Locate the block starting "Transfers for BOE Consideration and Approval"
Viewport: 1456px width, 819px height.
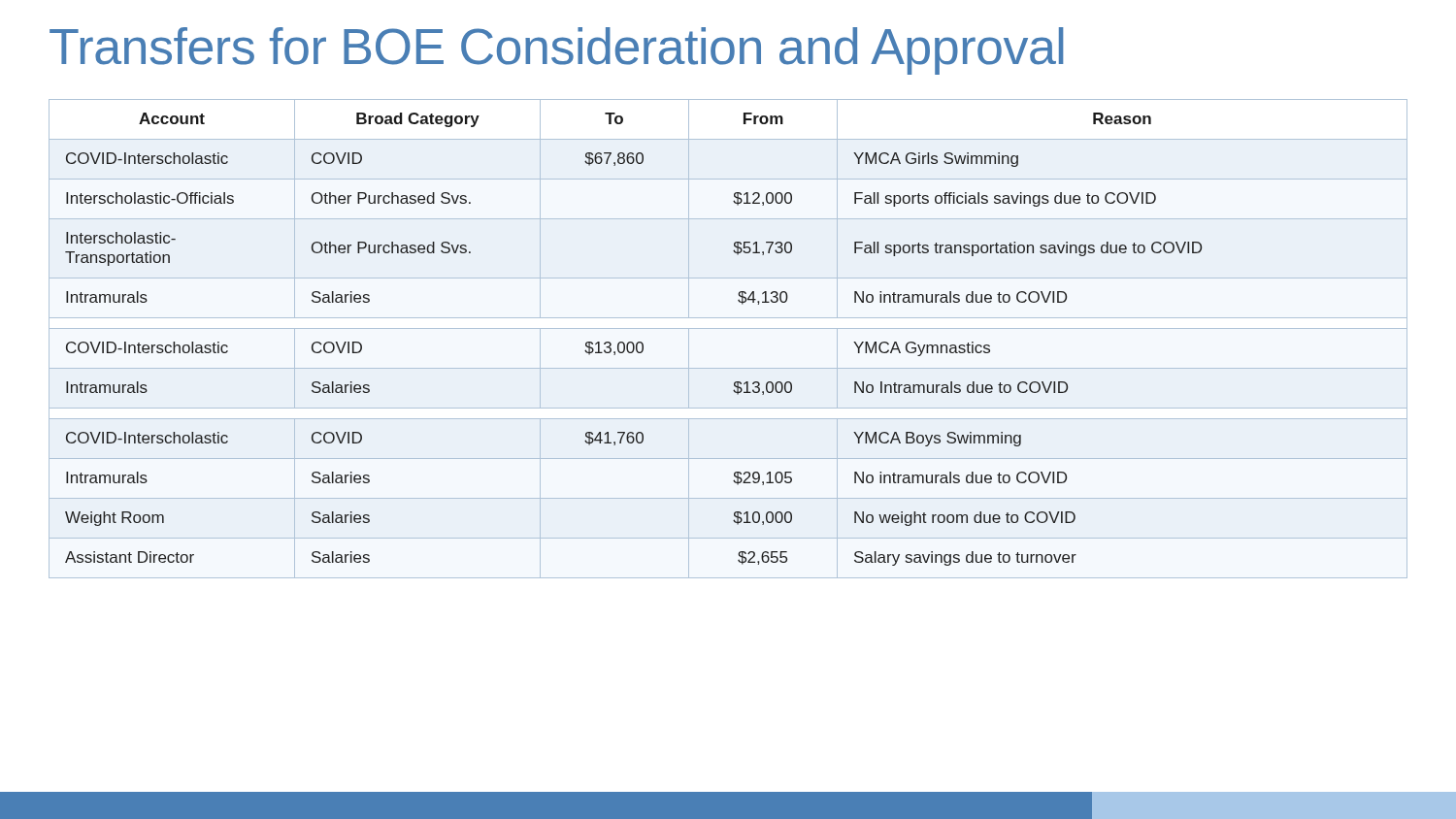[x=728, y=47]
